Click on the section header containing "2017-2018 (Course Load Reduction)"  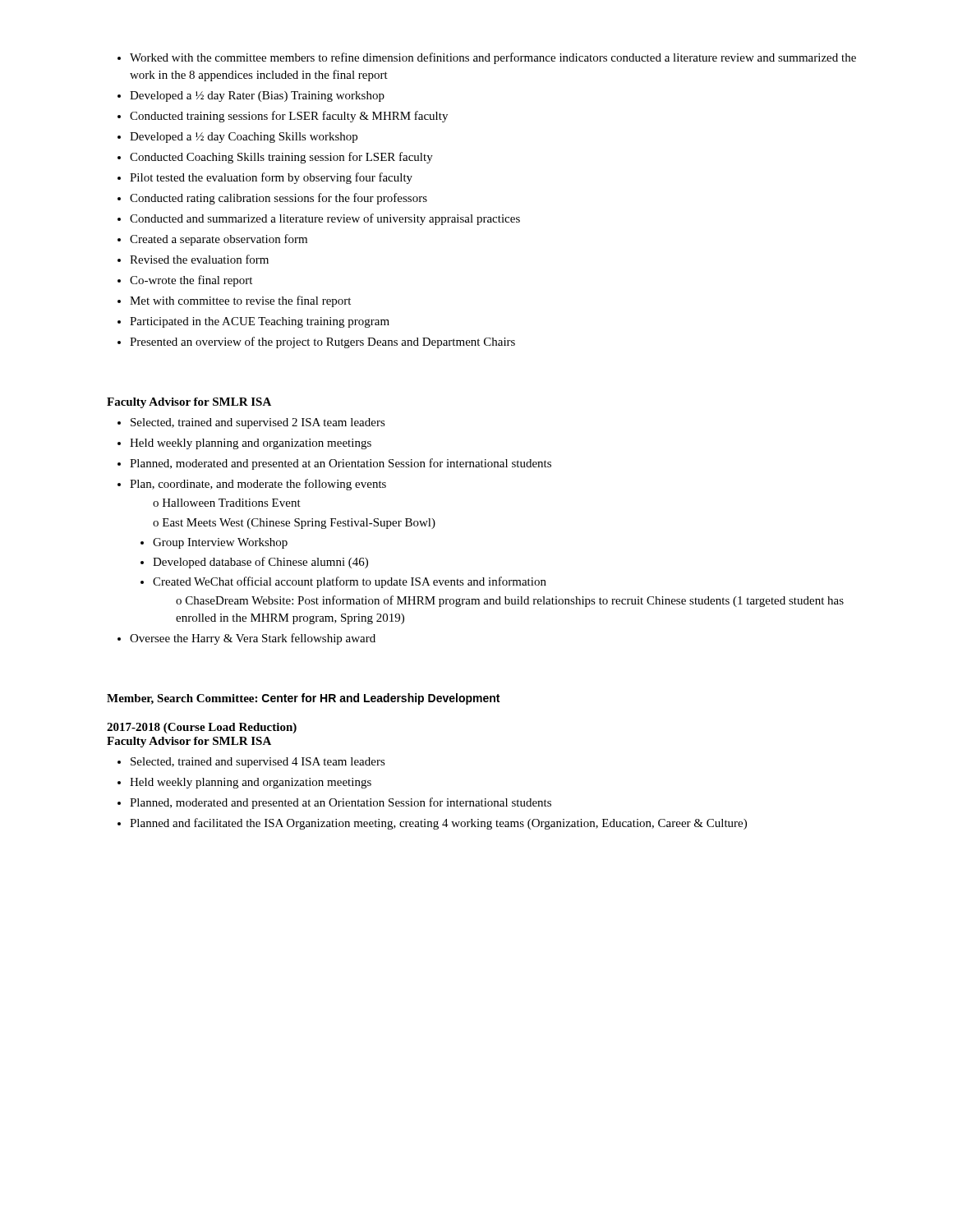coord(202,728)
